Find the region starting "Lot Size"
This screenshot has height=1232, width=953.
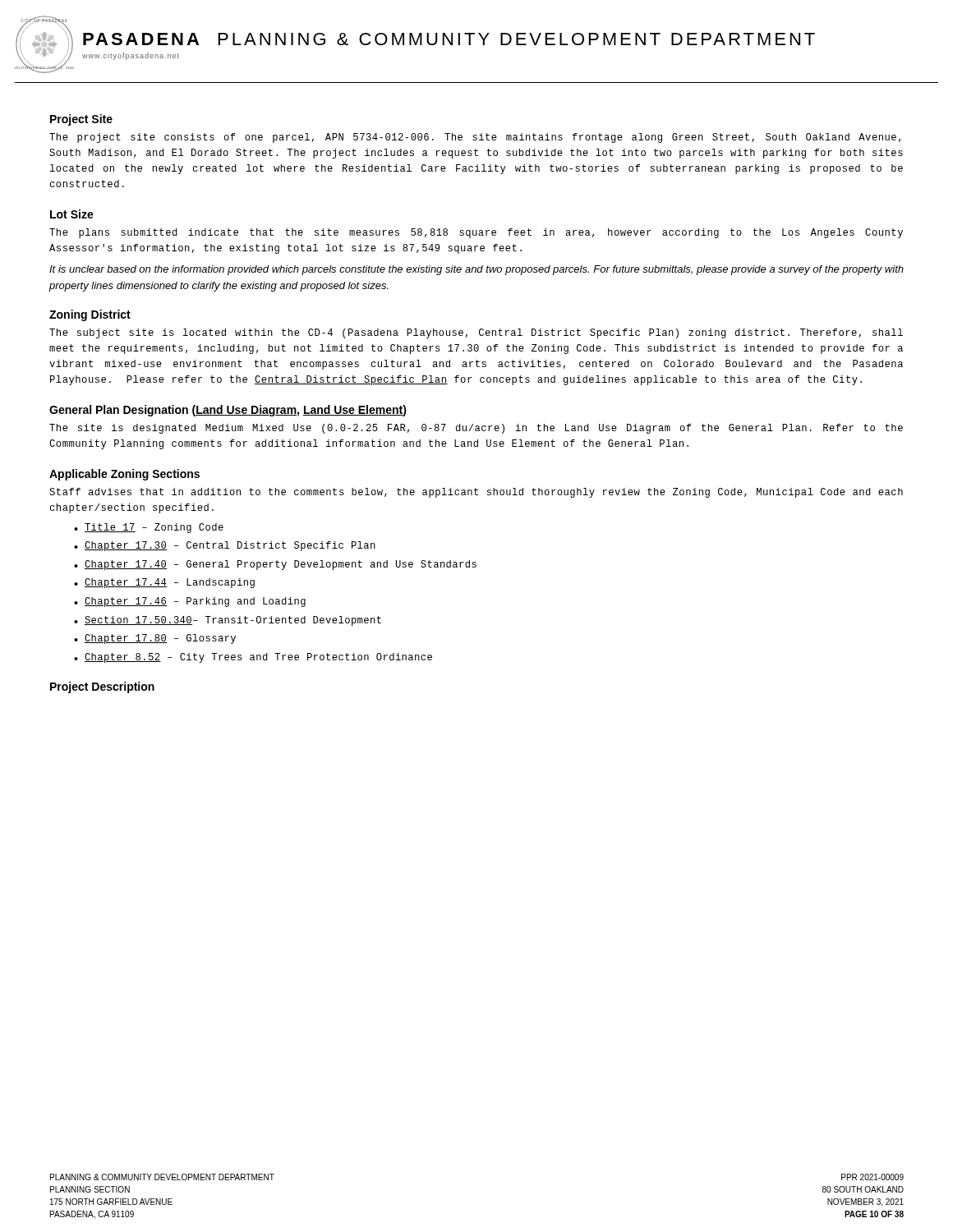(x=71, y=214)
